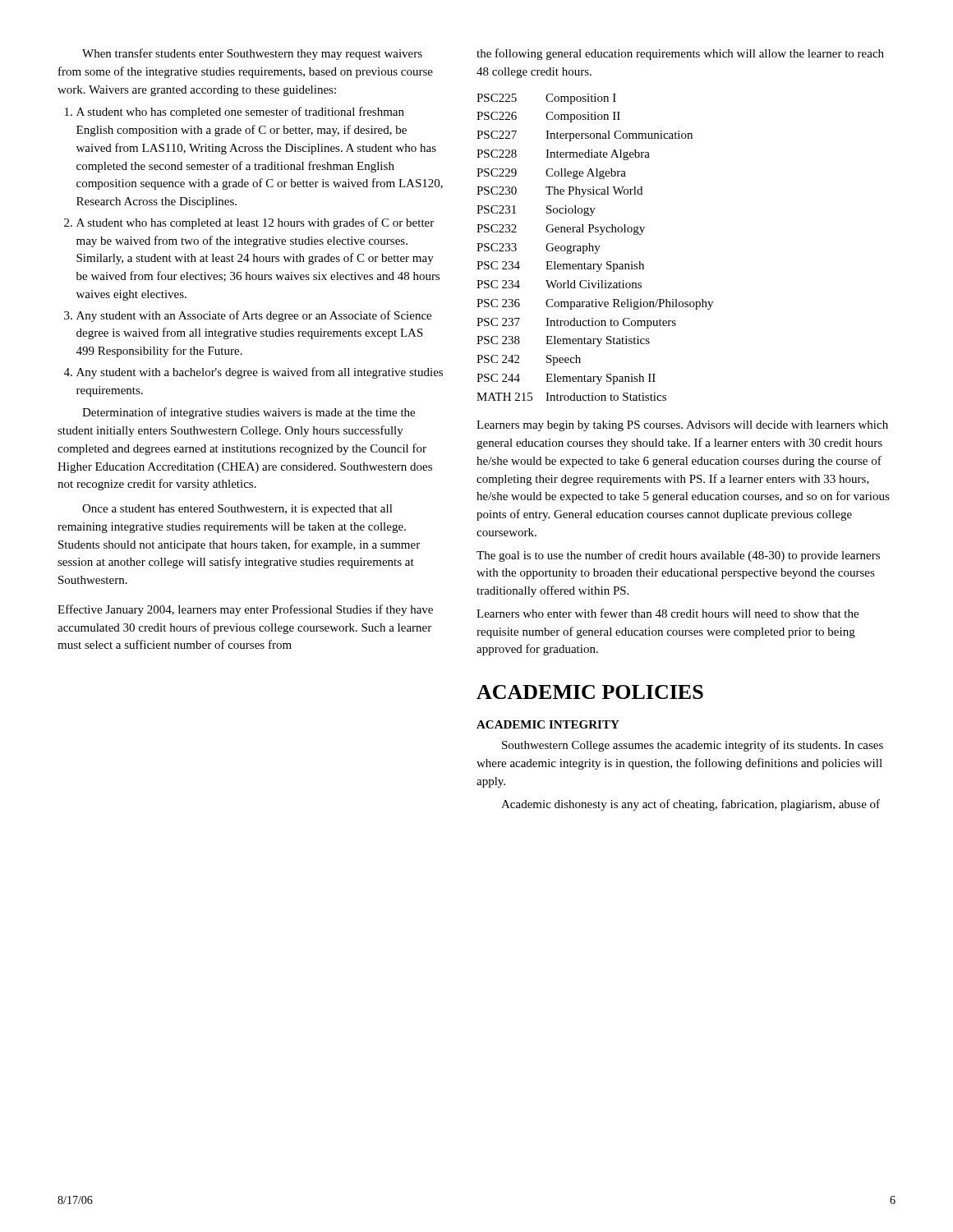Where is the passage that starts "Any student with an Associate of Arts"?
Image resolution: width=953 pixels, height=1232 pixels.
coord(260,334)
